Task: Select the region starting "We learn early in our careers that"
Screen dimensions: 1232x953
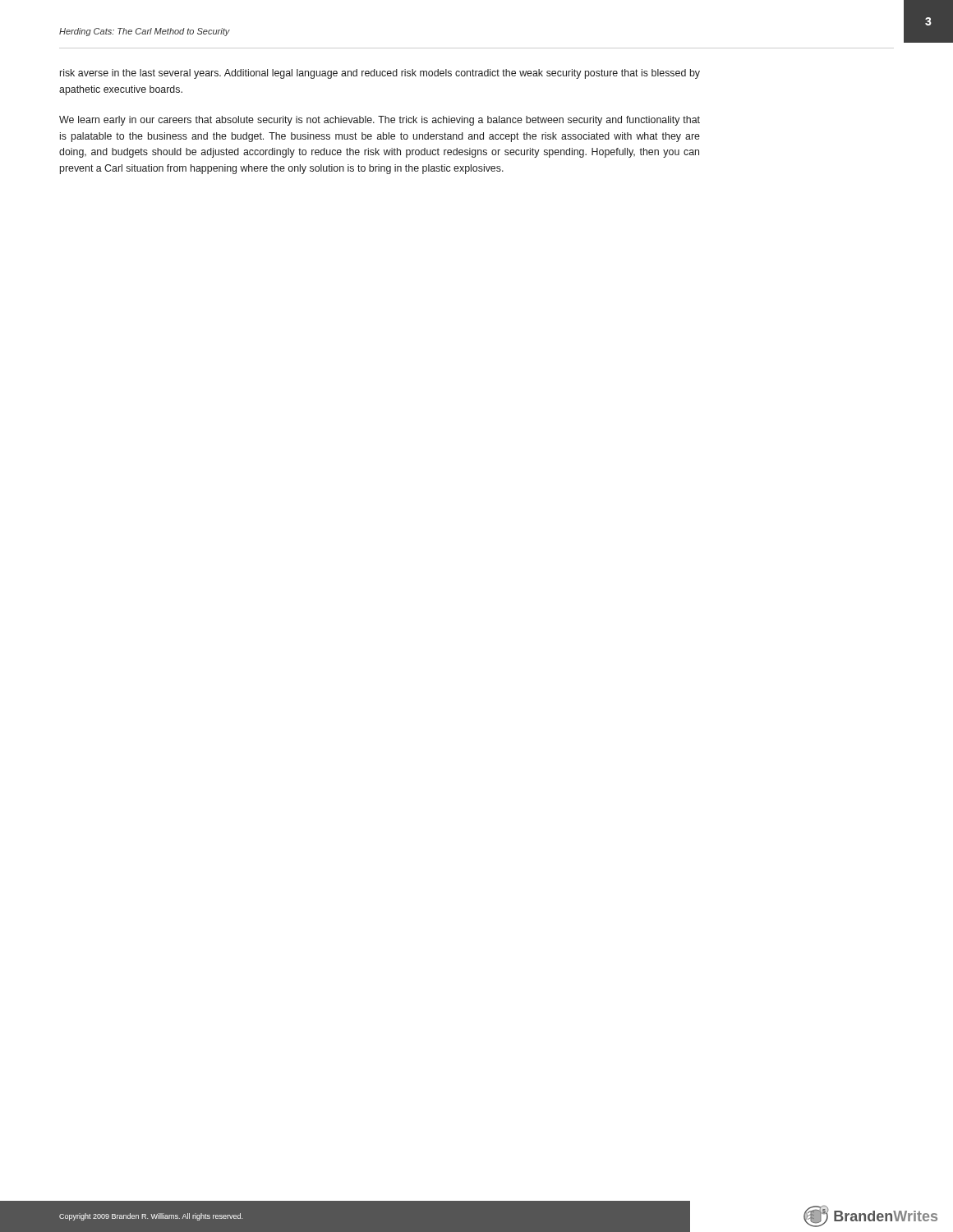Action: point(380,144)
